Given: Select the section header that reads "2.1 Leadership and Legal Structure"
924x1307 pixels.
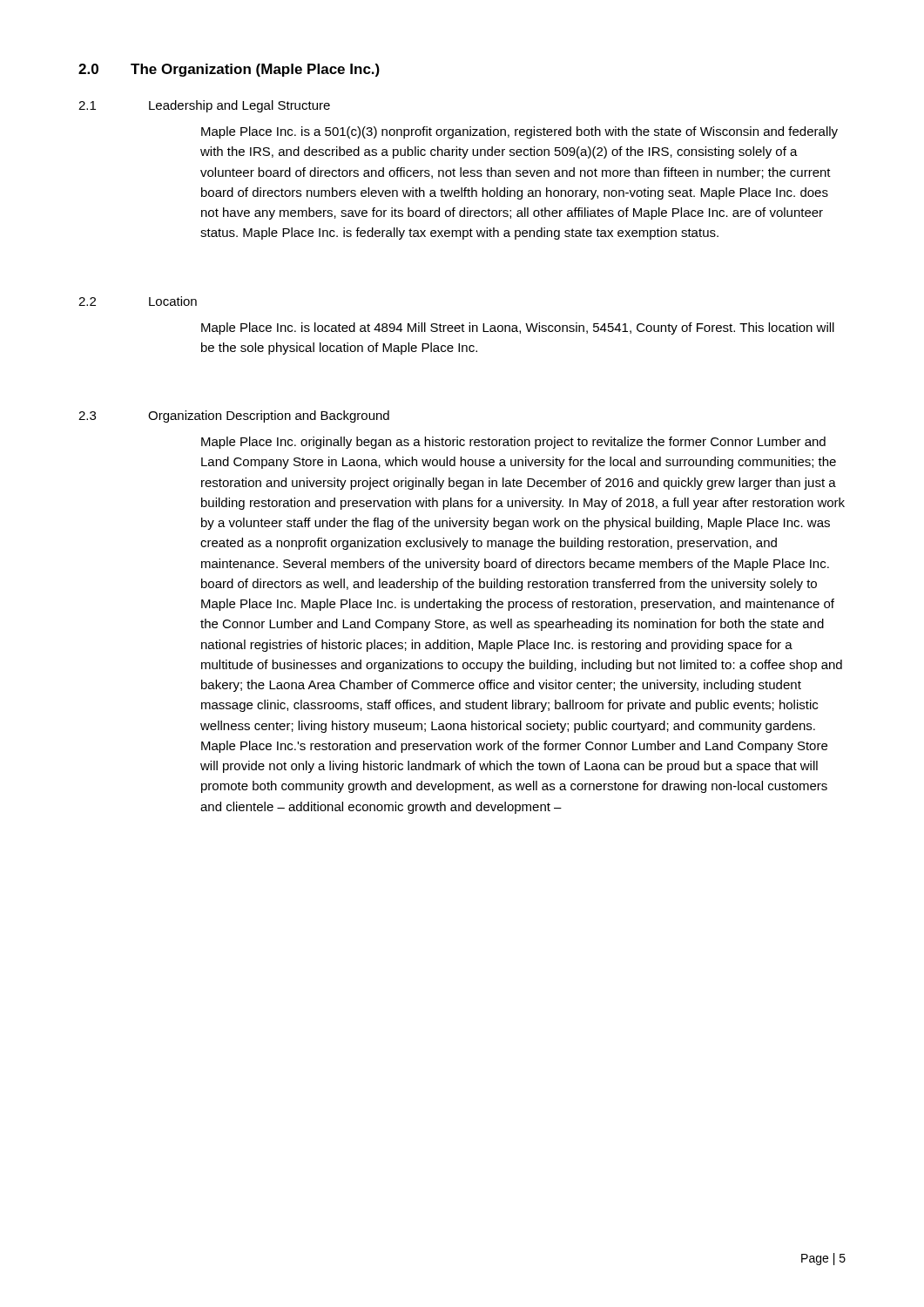Looking at the screenshot, I should (x=204, y=105).
